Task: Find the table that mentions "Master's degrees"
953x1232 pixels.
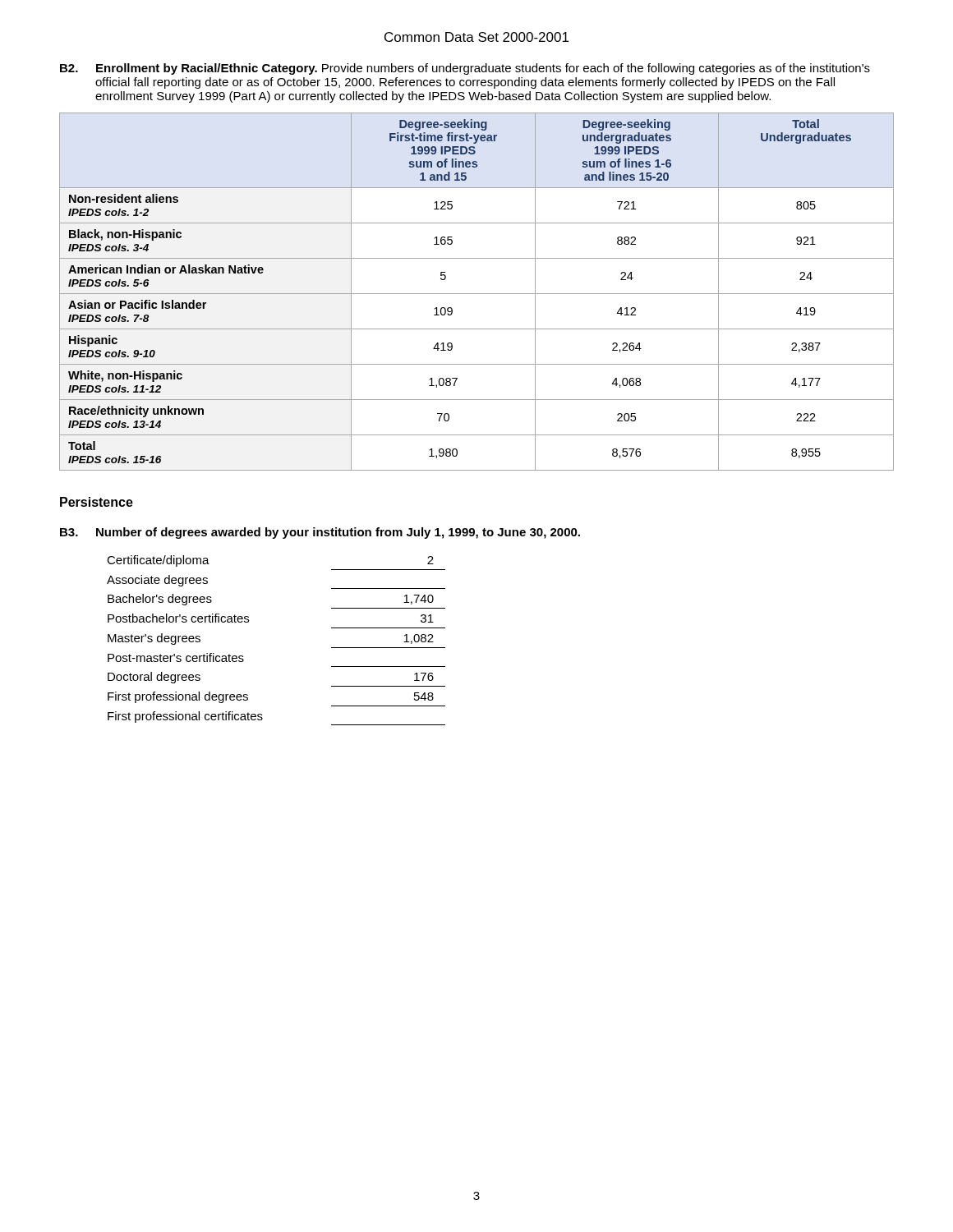Action: [476, 638]
